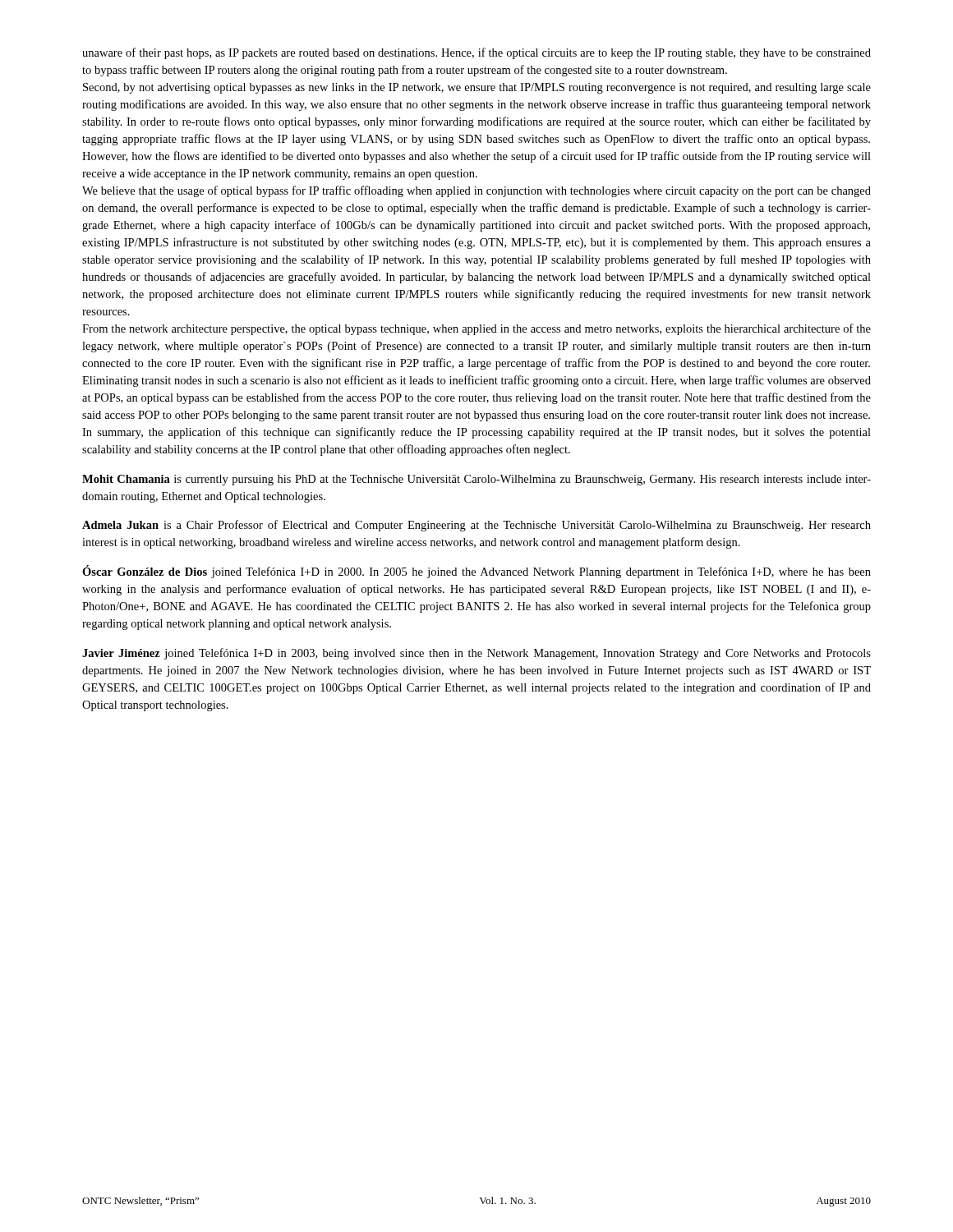Viewport: 953px width, 1232px height.
Task: Find the text block that reads "unaware of their past hops, as IP"
Action: pos(476,251)
